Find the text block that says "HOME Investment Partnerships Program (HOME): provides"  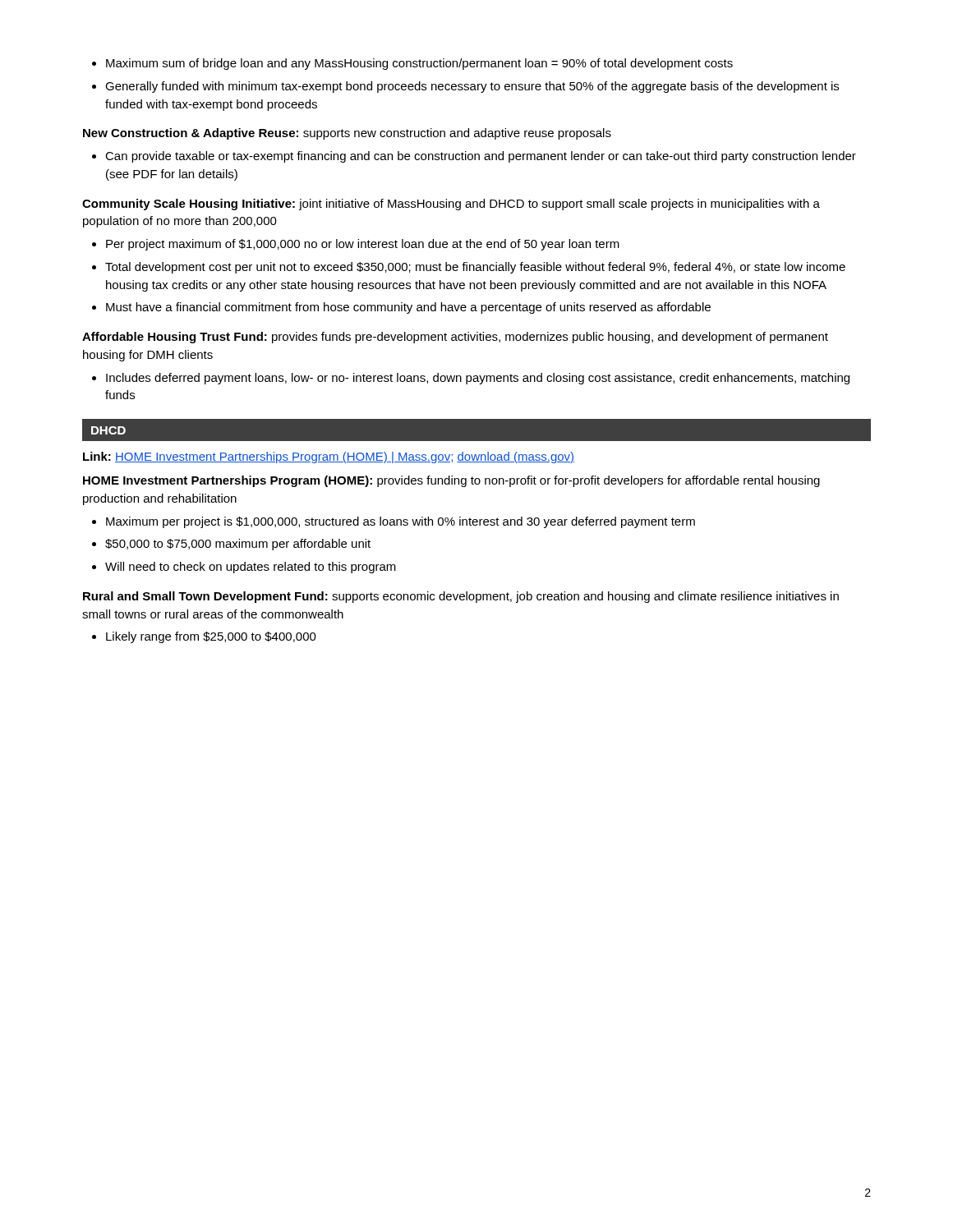(x=451, y=489)
